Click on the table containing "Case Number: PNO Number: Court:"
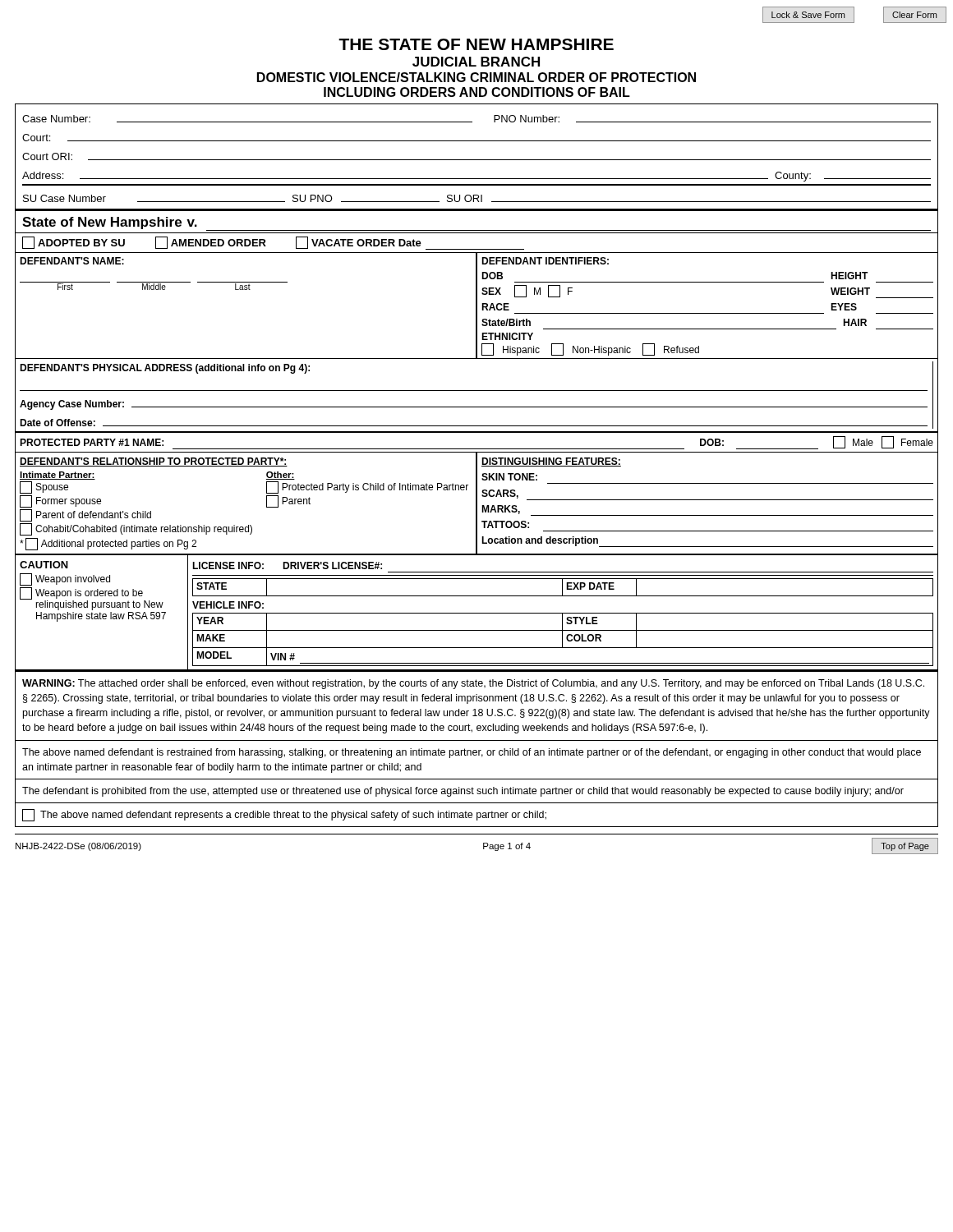 pos(476,156)
